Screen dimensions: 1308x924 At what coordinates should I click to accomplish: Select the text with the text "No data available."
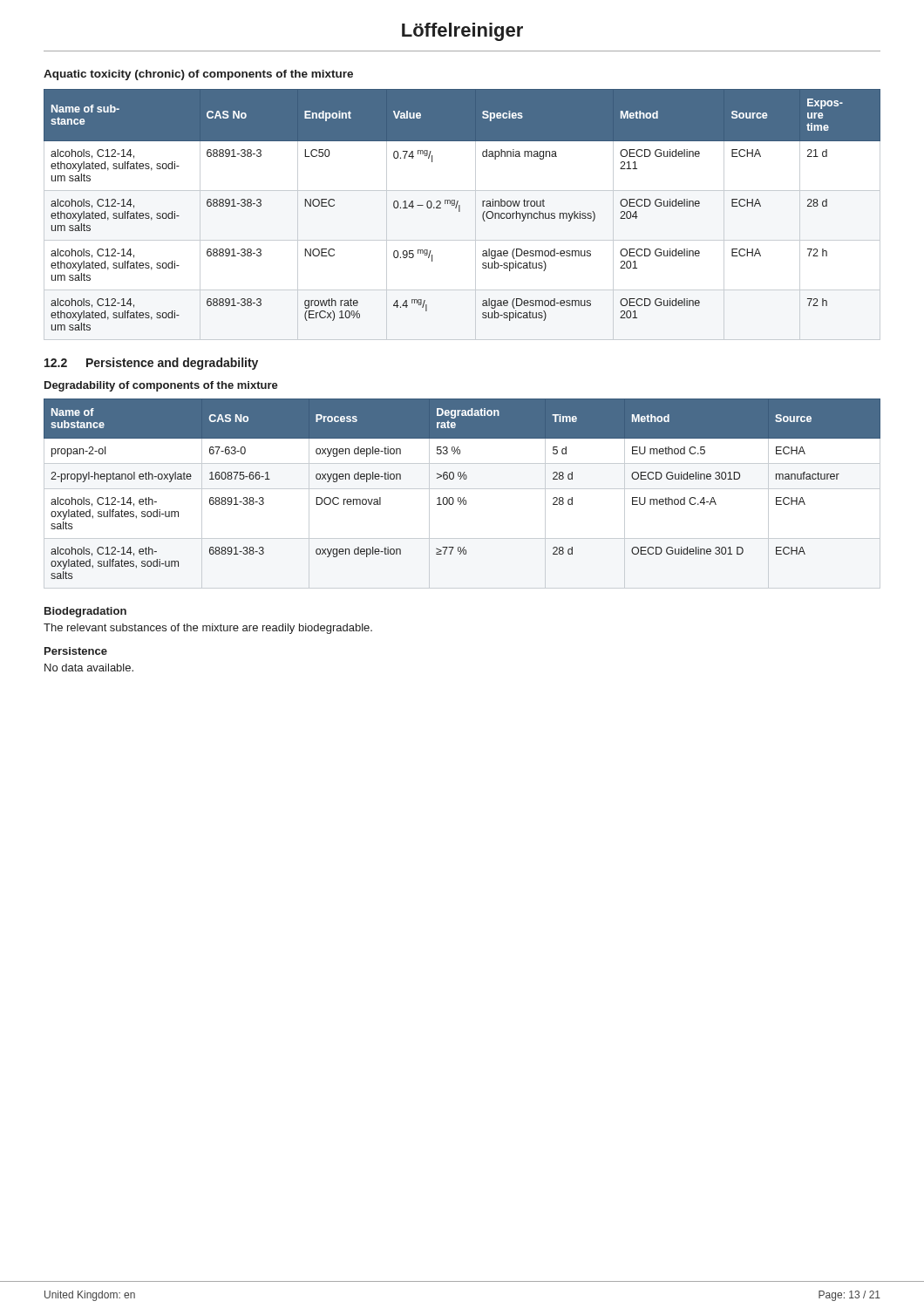[89, 667]
